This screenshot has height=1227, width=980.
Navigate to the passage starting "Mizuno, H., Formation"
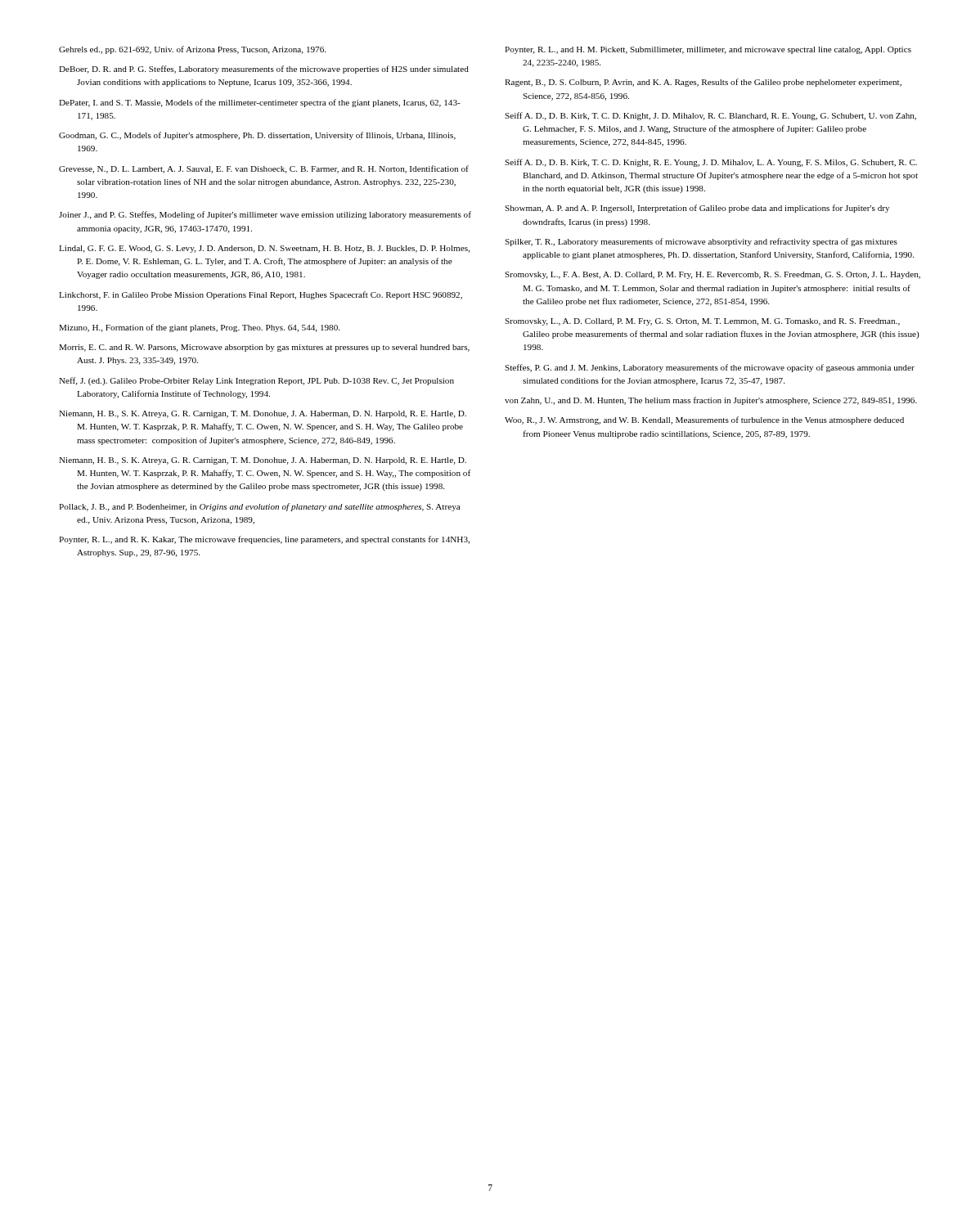(200, 327)
